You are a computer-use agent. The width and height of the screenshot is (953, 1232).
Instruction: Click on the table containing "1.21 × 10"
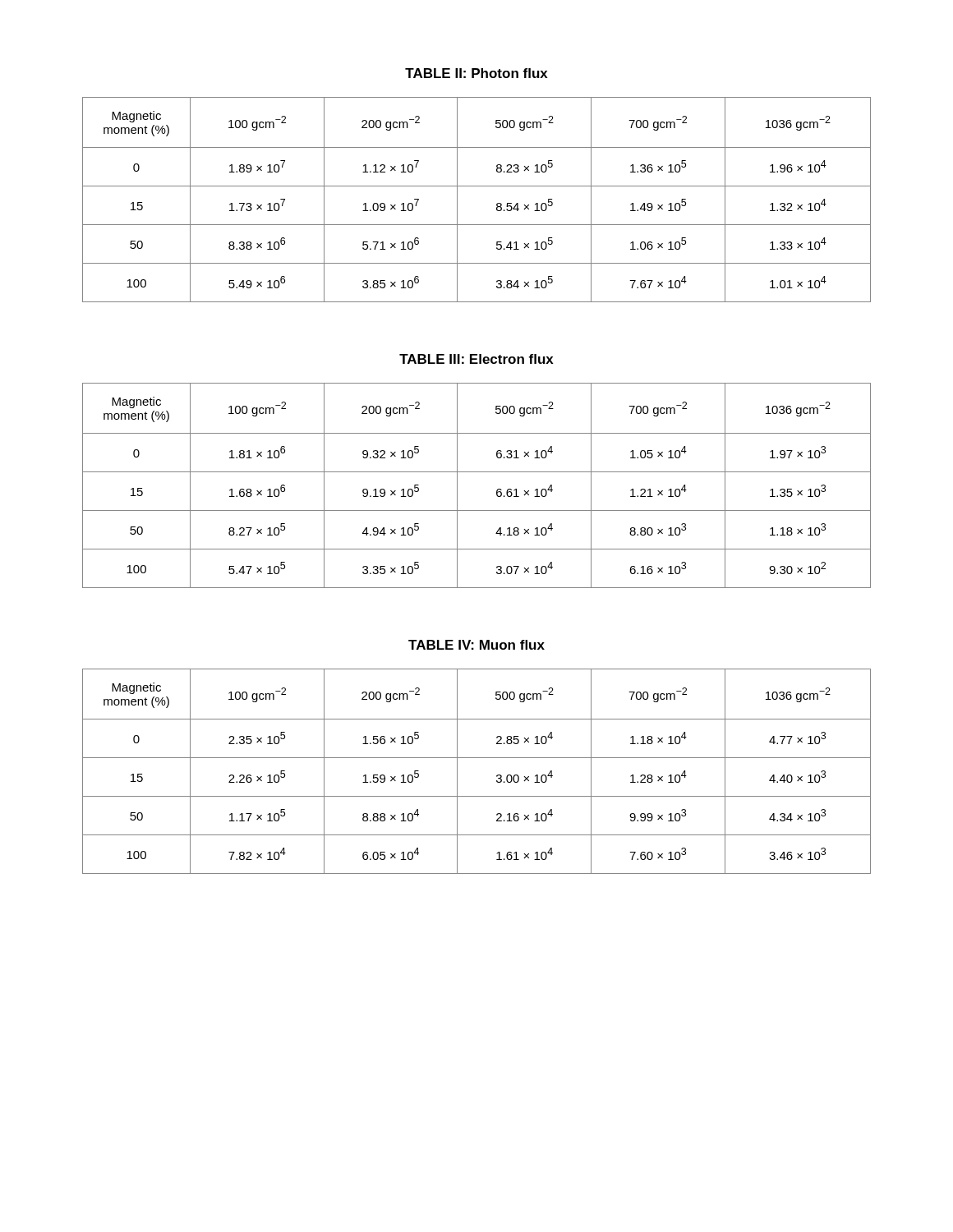click(476, 485)
